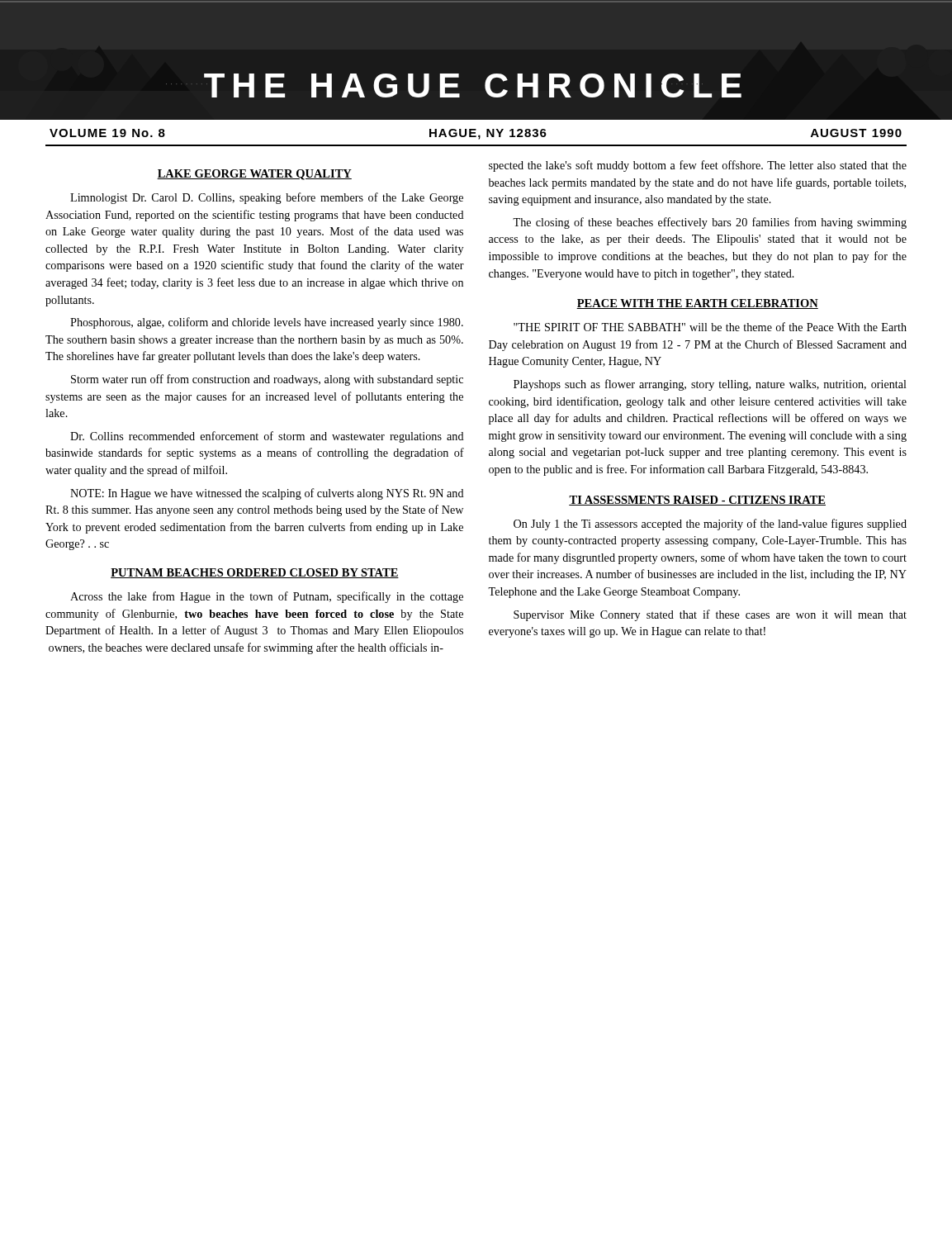Find the block on this page that starts "spected the lake's"
This screenshot has height=1239, width=952.
pos(697,182)
